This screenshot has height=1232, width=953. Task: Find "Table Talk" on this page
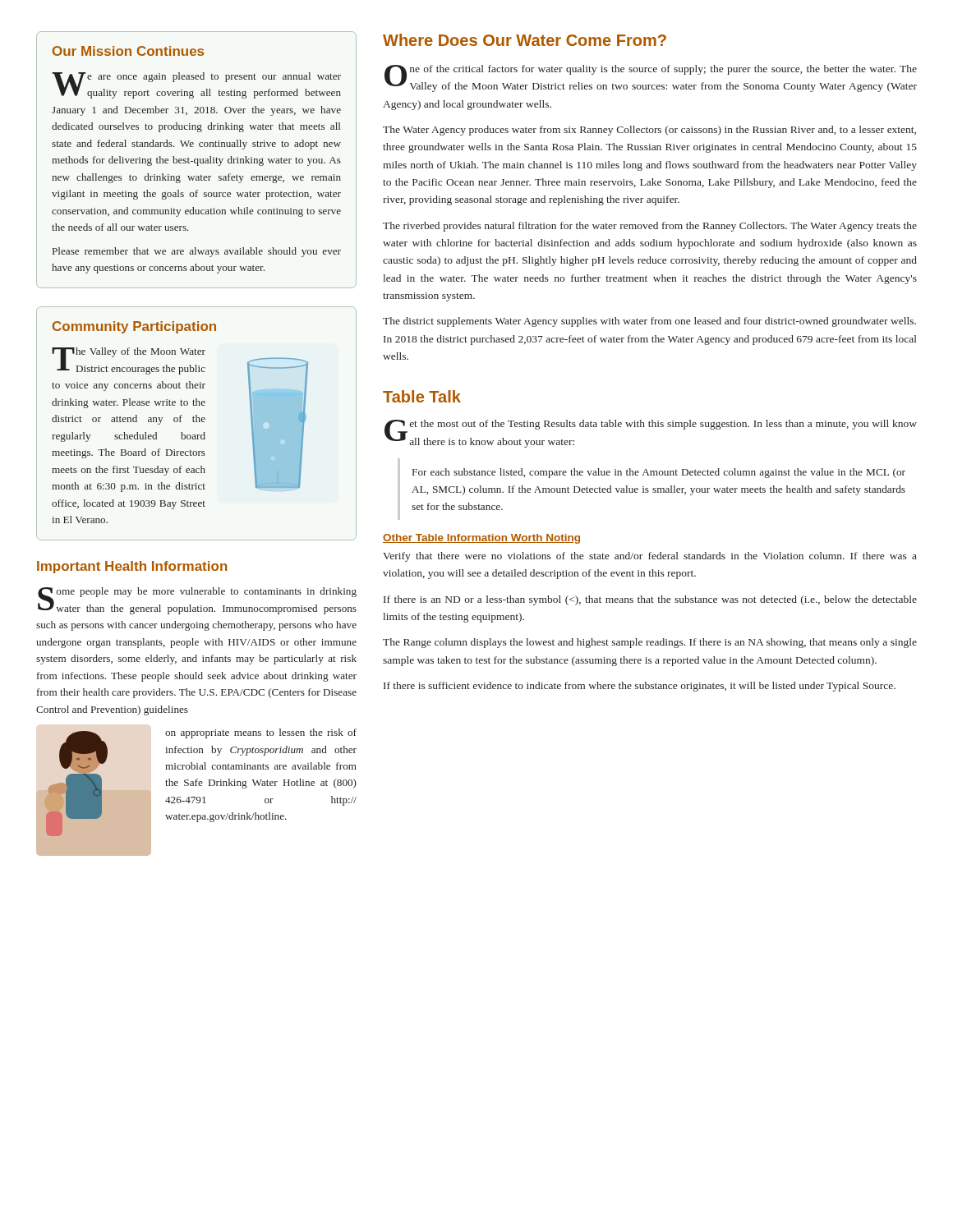coord(422,397)
